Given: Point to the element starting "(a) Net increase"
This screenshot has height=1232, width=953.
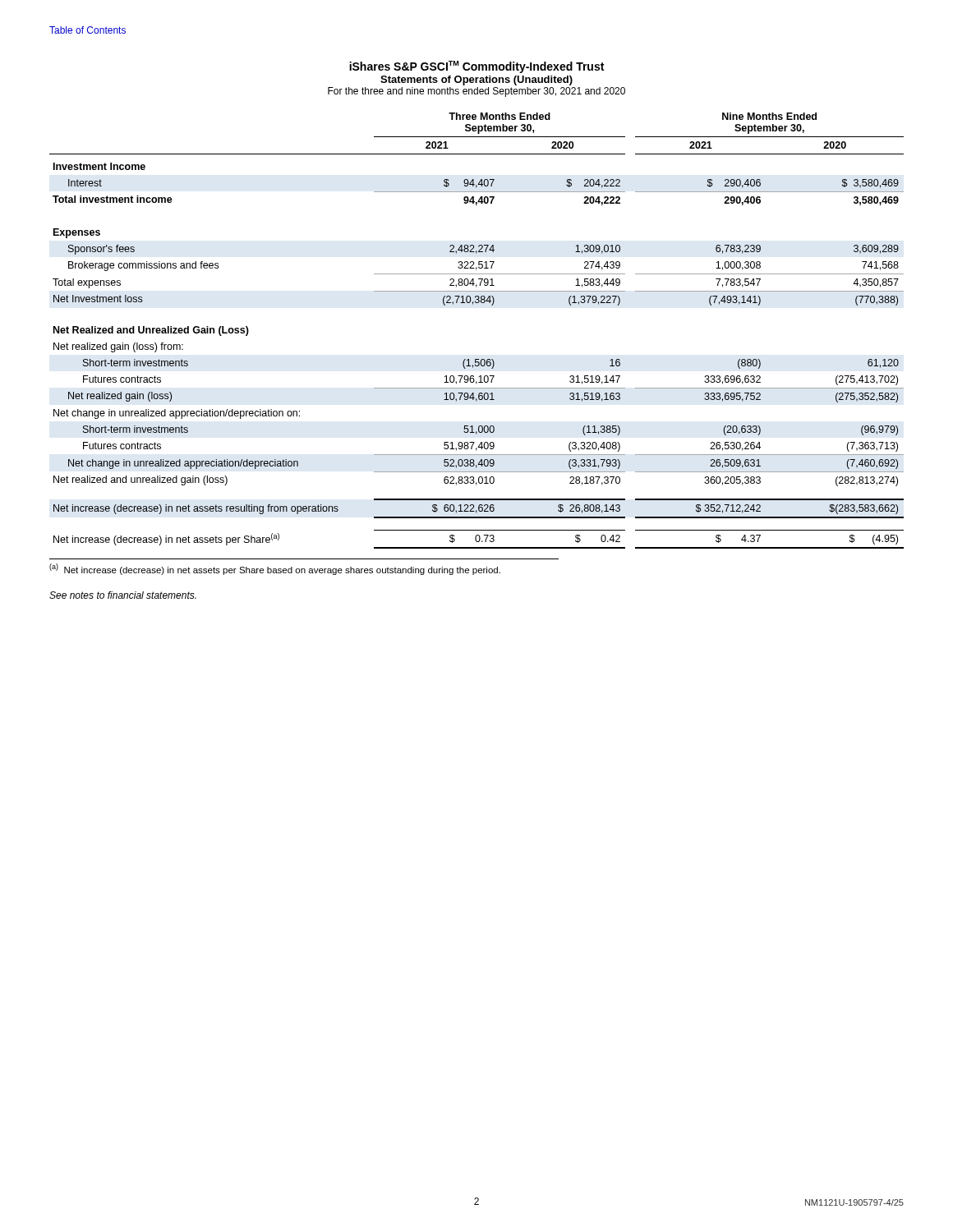Looking at the screenshot, I should point(275,569).
